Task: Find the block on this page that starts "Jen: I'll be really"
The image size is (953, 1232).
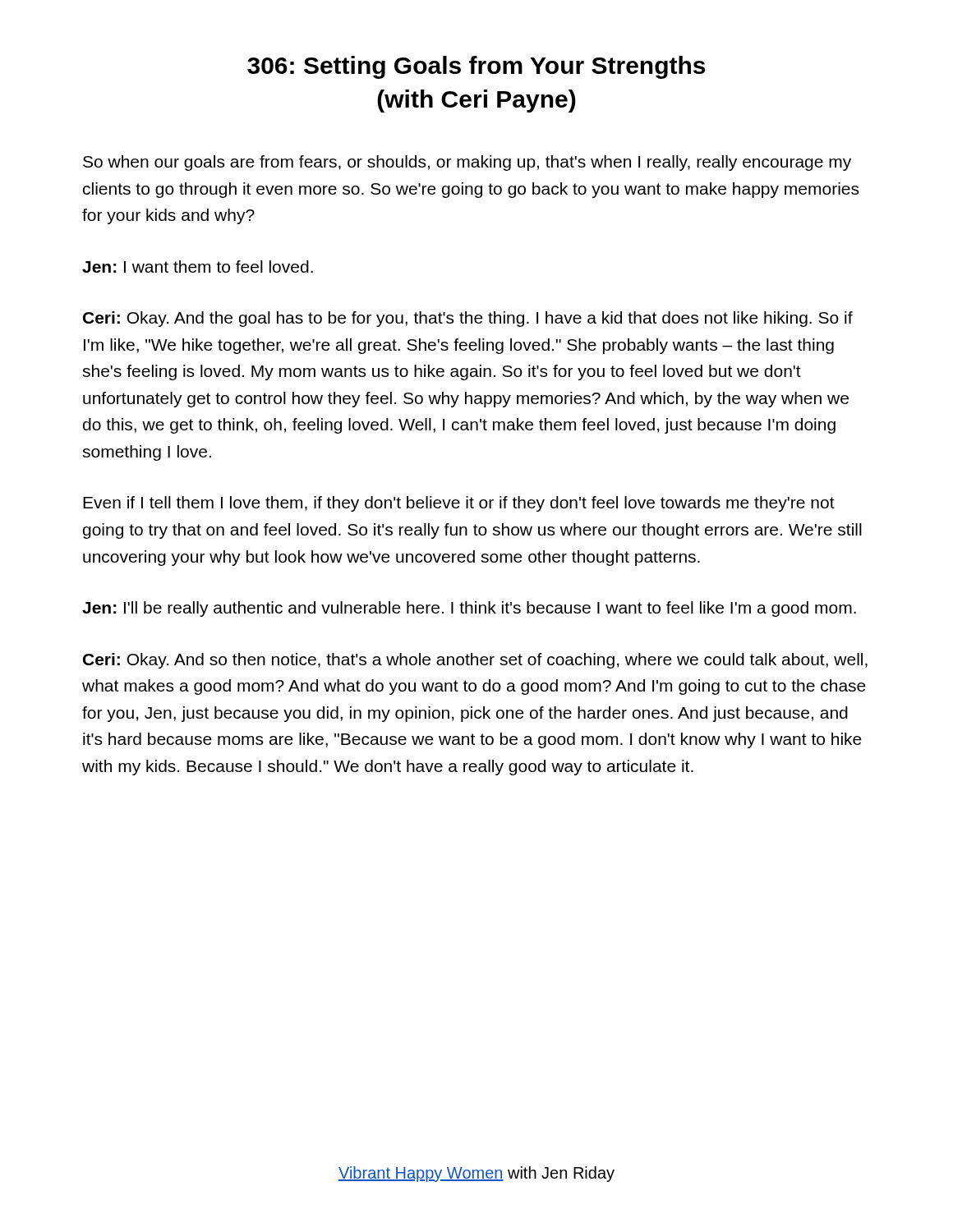Action: 470,607
